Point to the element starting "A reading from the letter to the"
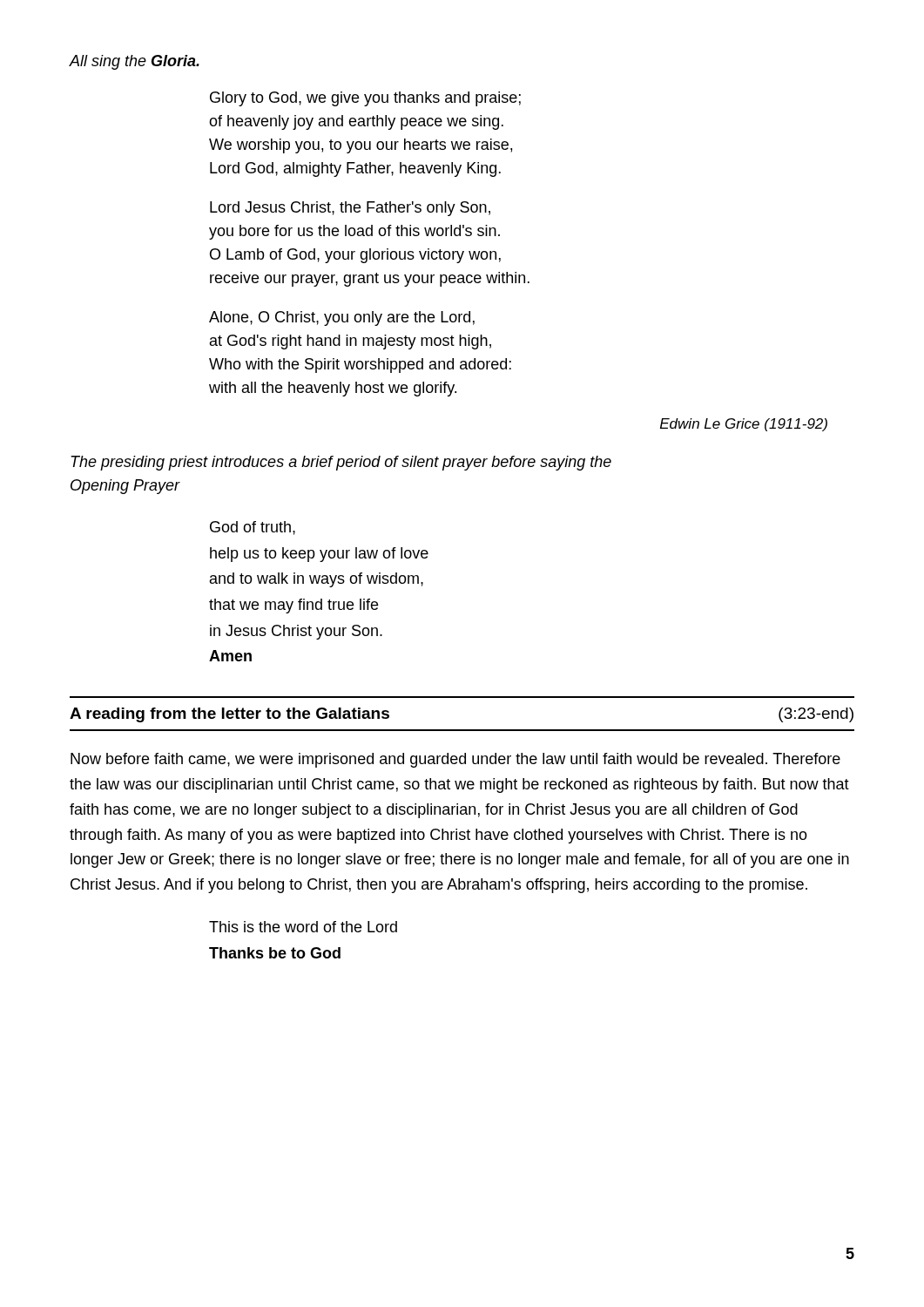The image size is (924, 1307). click(x=223, y=715)
